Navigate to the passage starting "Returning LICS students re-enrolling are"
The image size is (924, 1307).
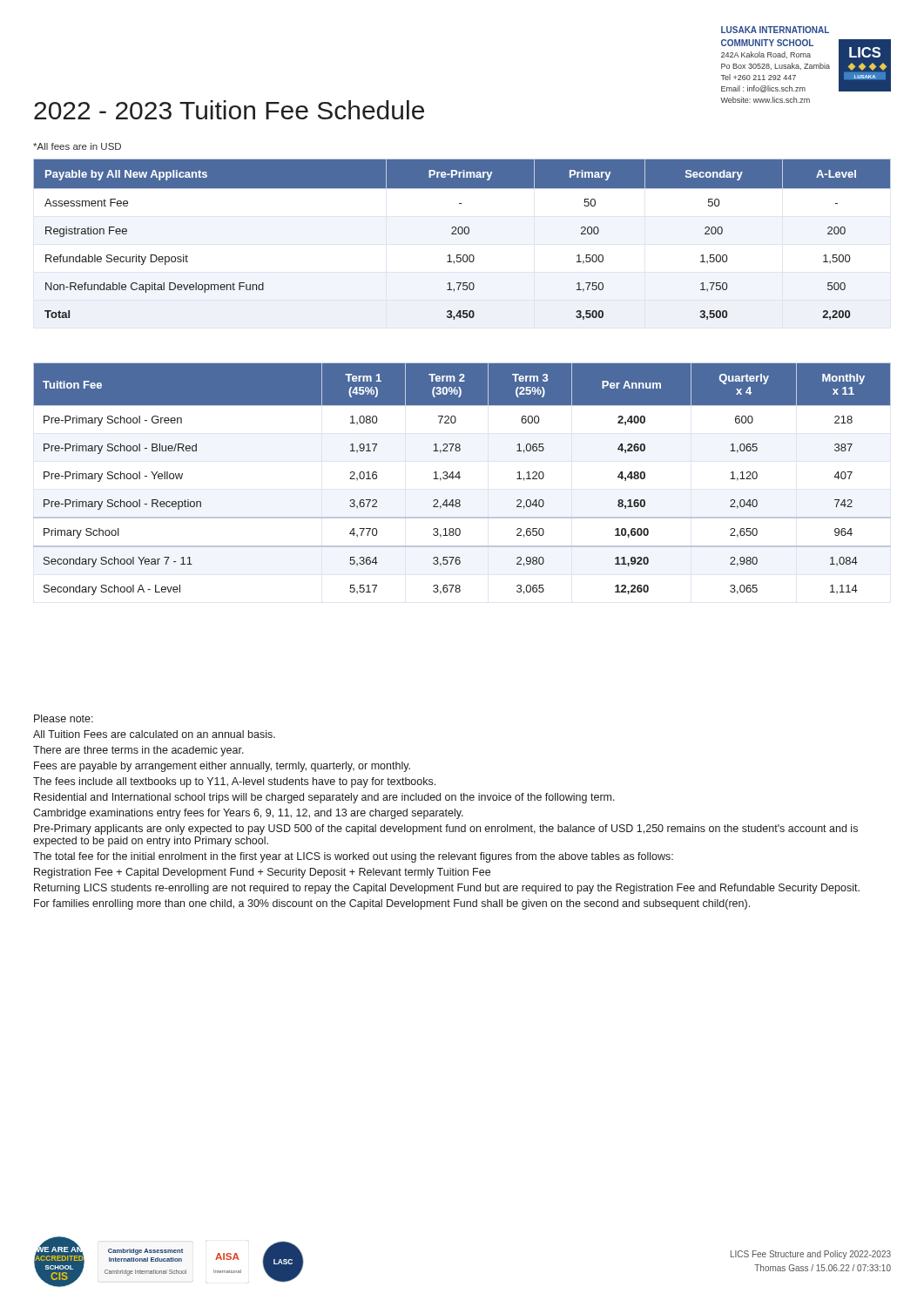click(447, 888)
